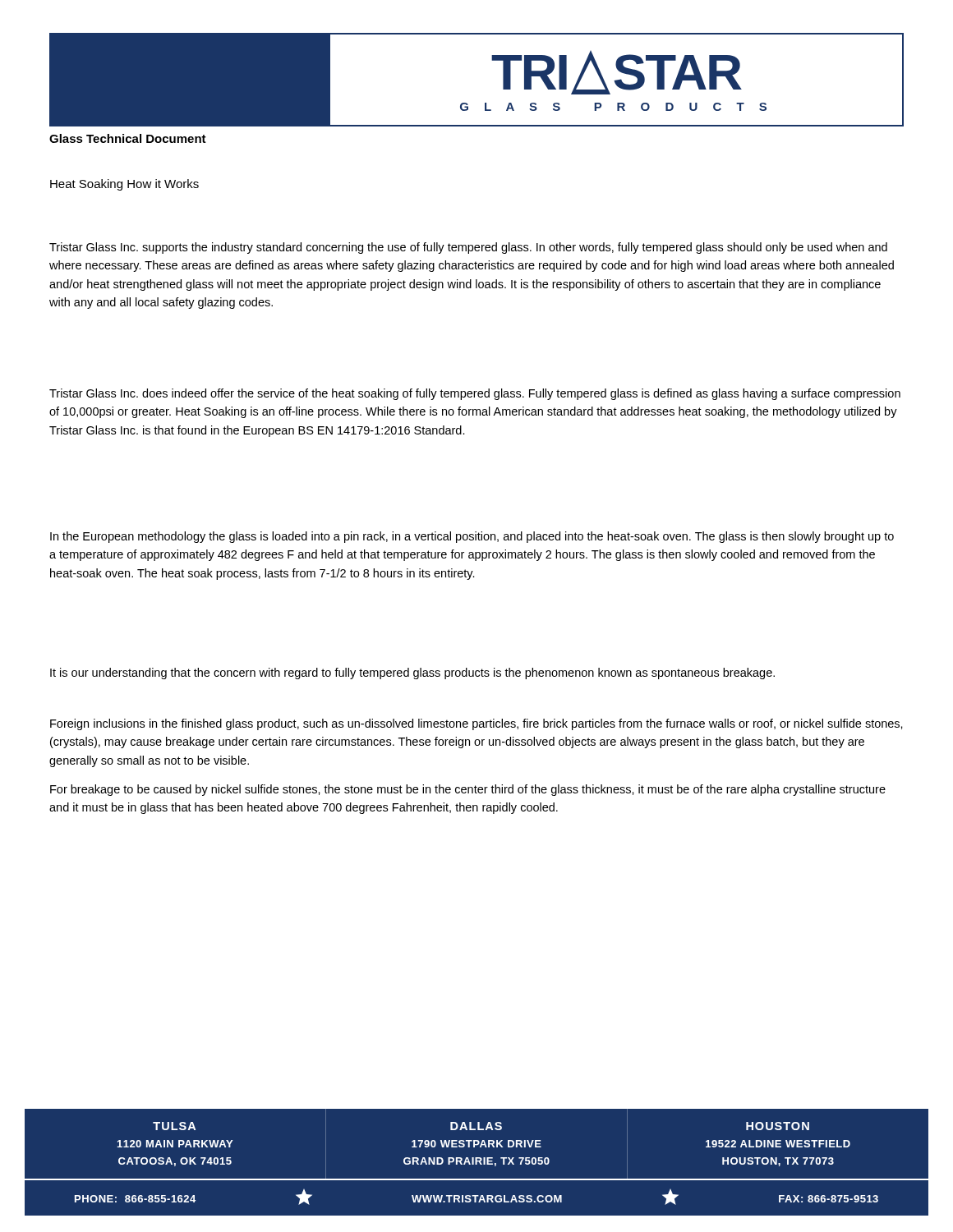This screenshot has width=953, height=1232.
Task: Navigate to the block starting "Heat Soaking How"
Action: pyautogui.click(x=124, y=184)
